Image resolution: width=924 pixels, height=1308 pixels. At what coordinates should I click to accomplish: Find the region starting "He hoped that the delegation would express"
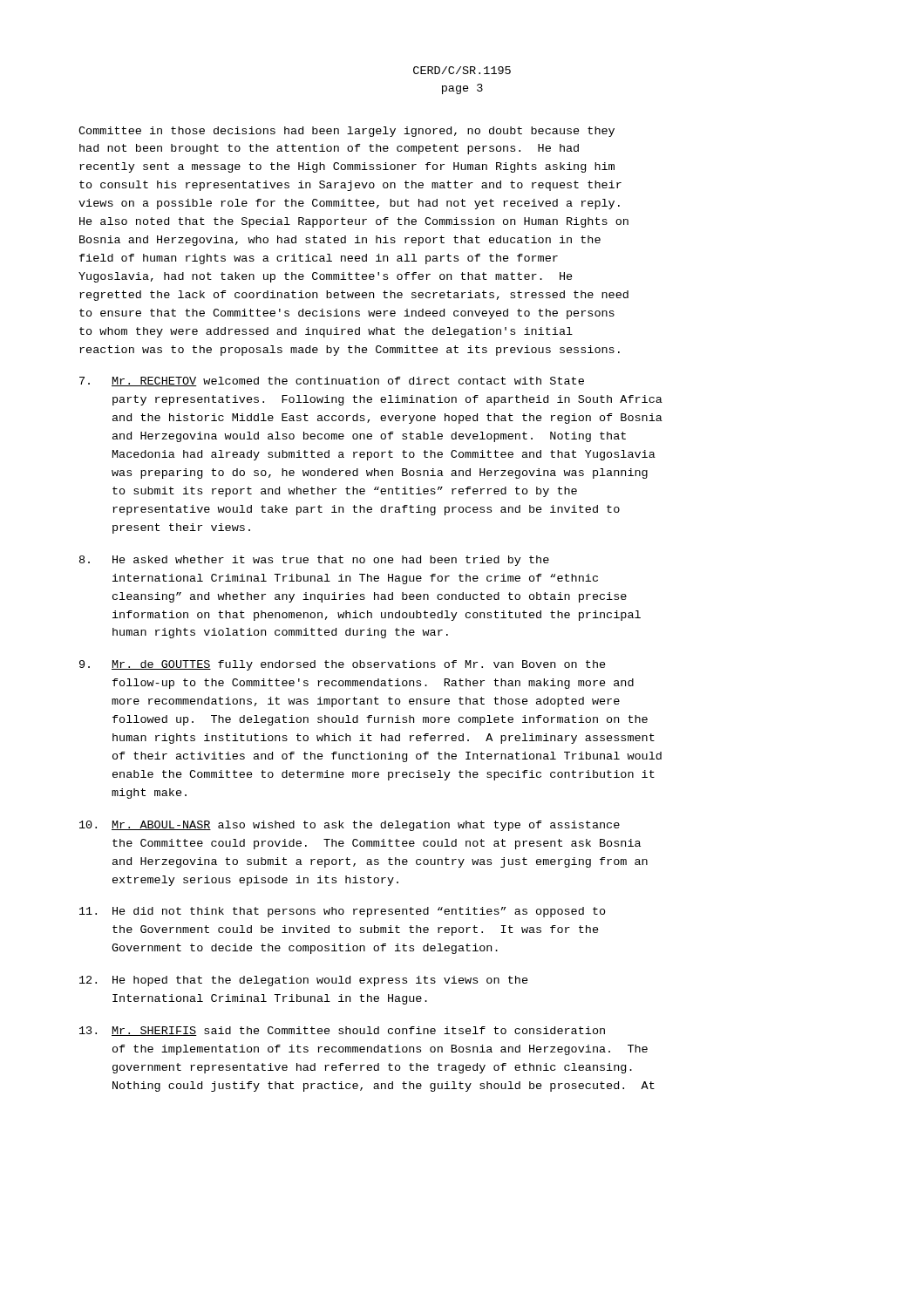[x=462, y=991]
